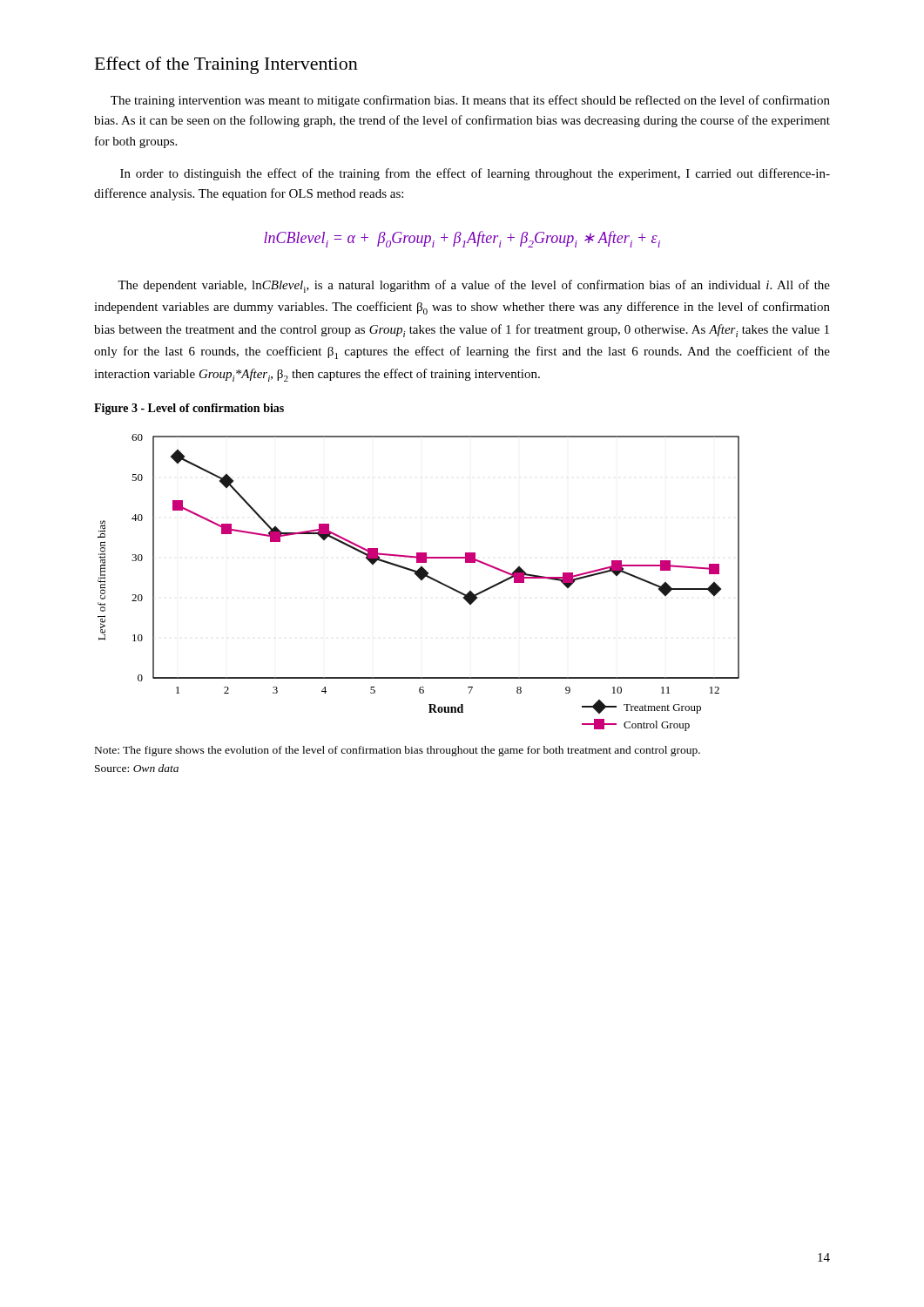
Task: Find the text block that says "The dependent variable, lnCBleveli, is a natural"
Action: click(462, 330)
